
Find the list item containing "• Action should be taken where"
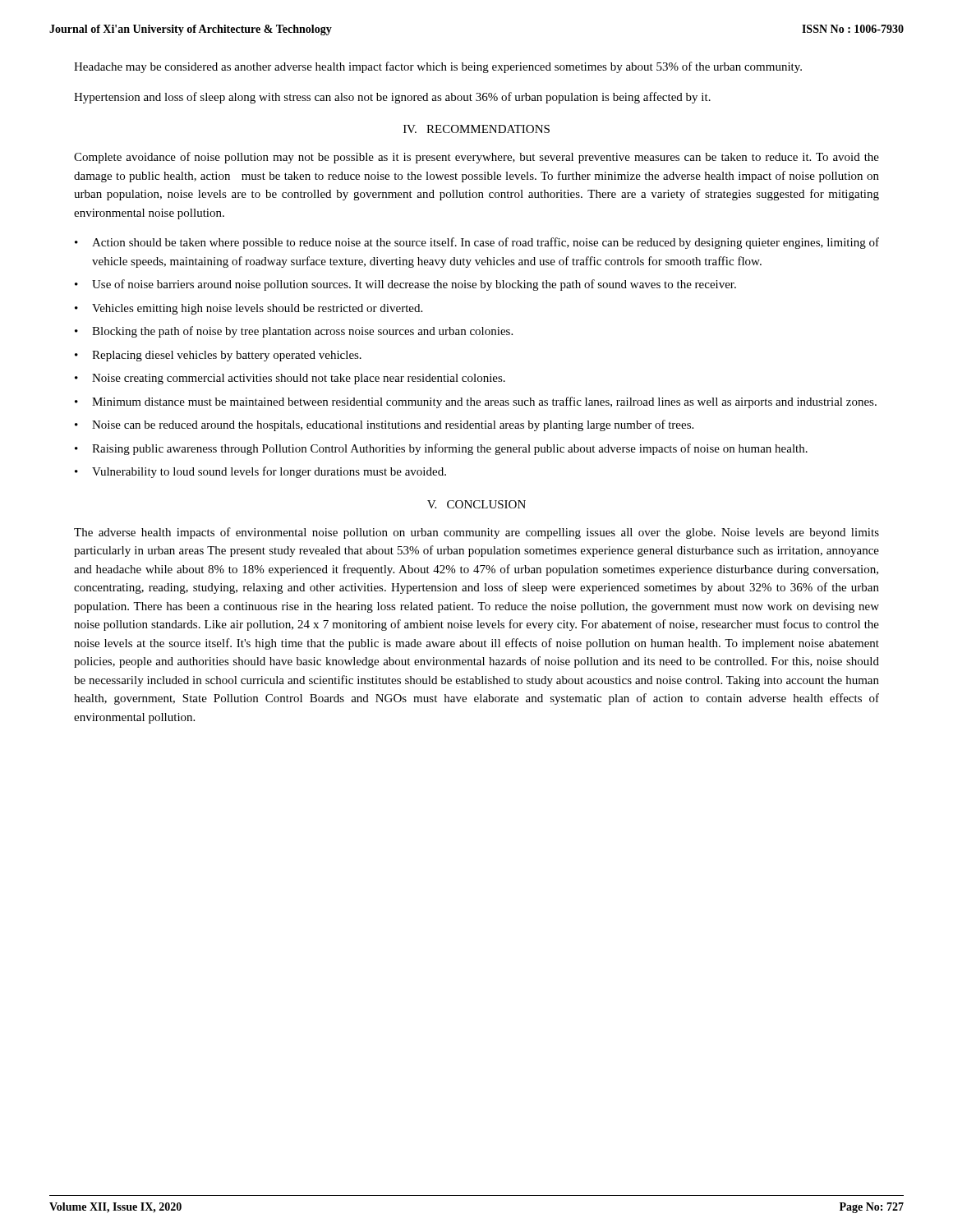[x=476, y=252]
